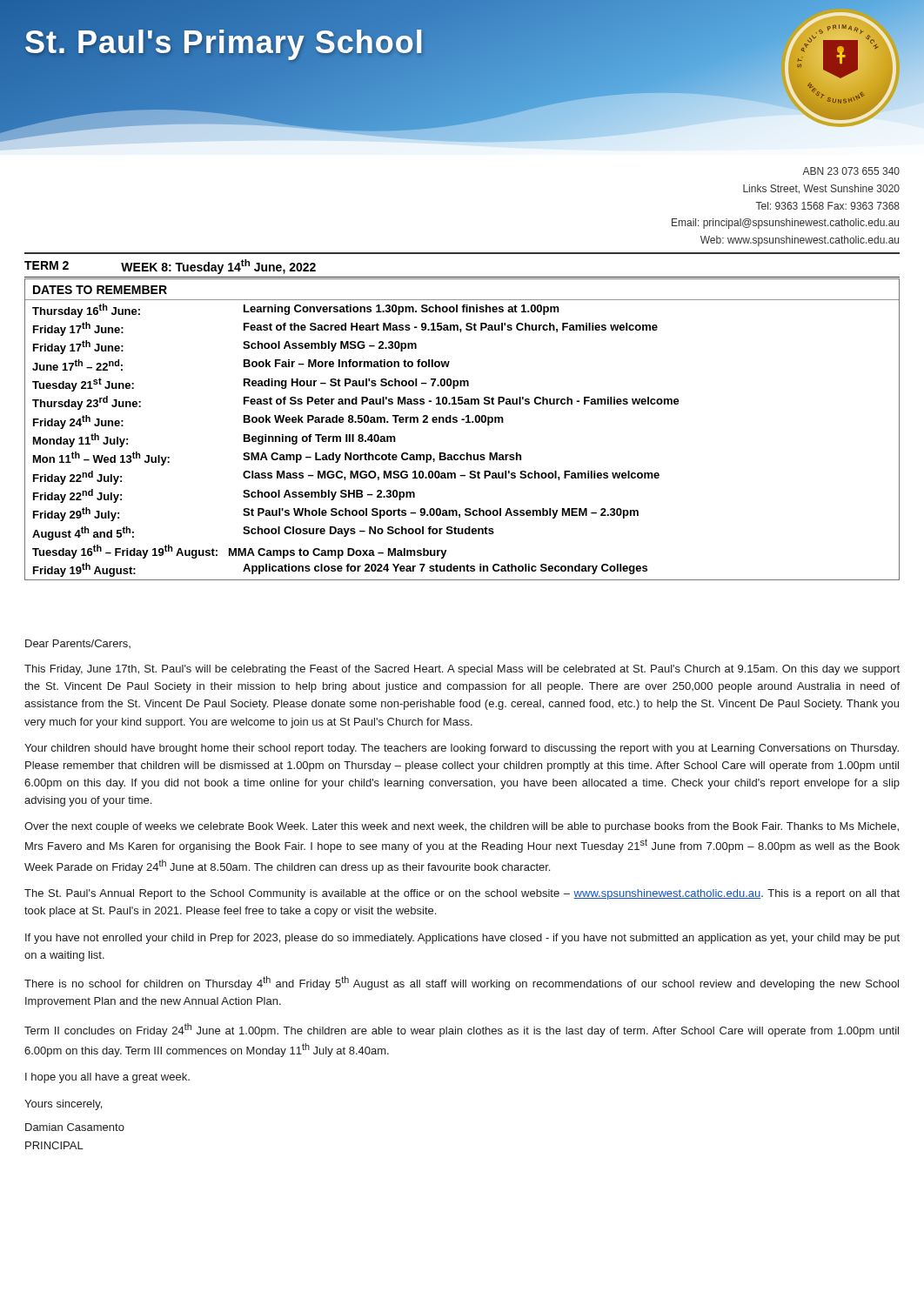Point to the element starting "Dear Parents/Carers,"
This screenshot has width=924, height=1305.
(x=78, y=643)
